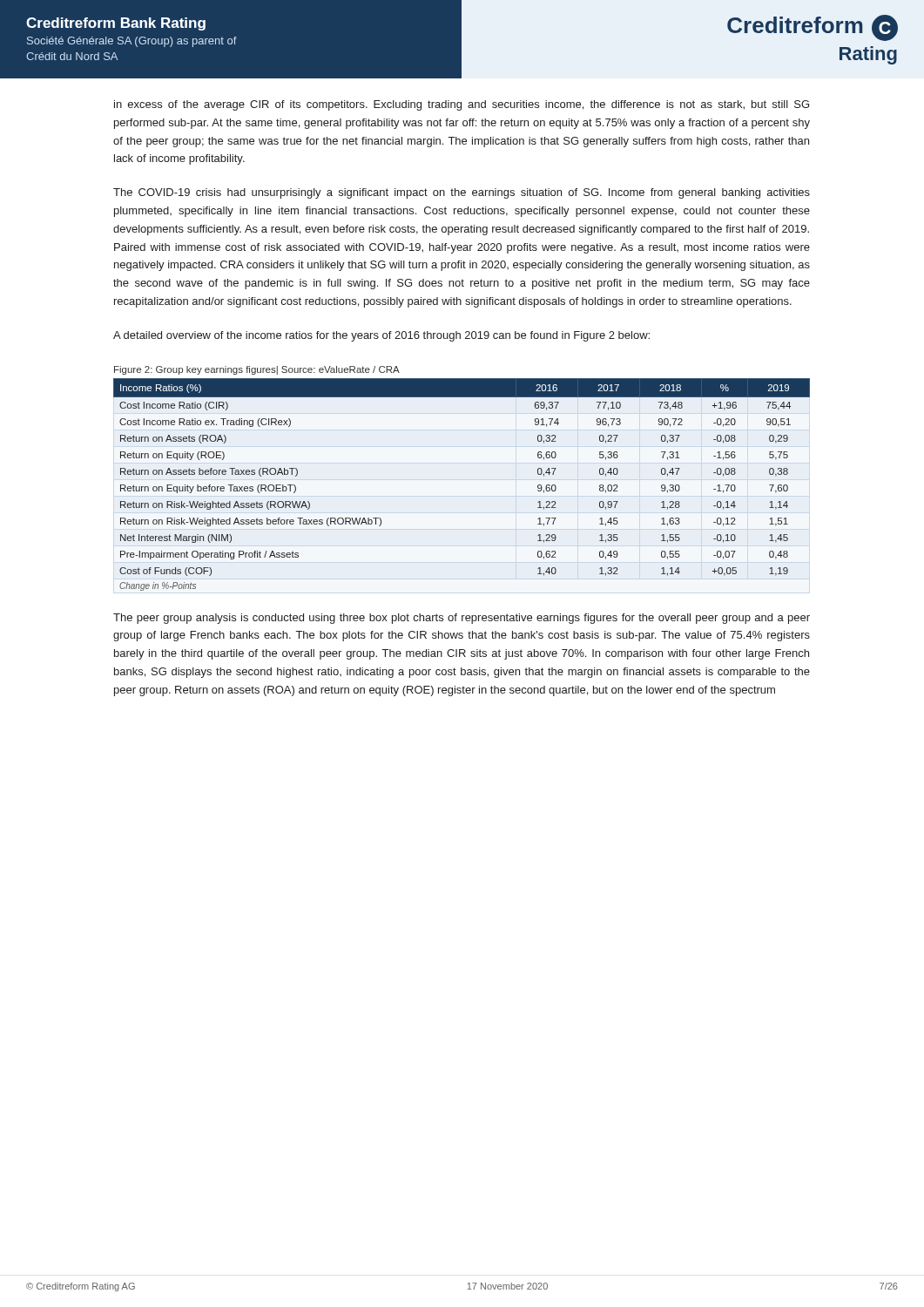Find the text block with the text "The peer group analysis"
This screenshot has width=924, height=1307.
pos(462,653)
